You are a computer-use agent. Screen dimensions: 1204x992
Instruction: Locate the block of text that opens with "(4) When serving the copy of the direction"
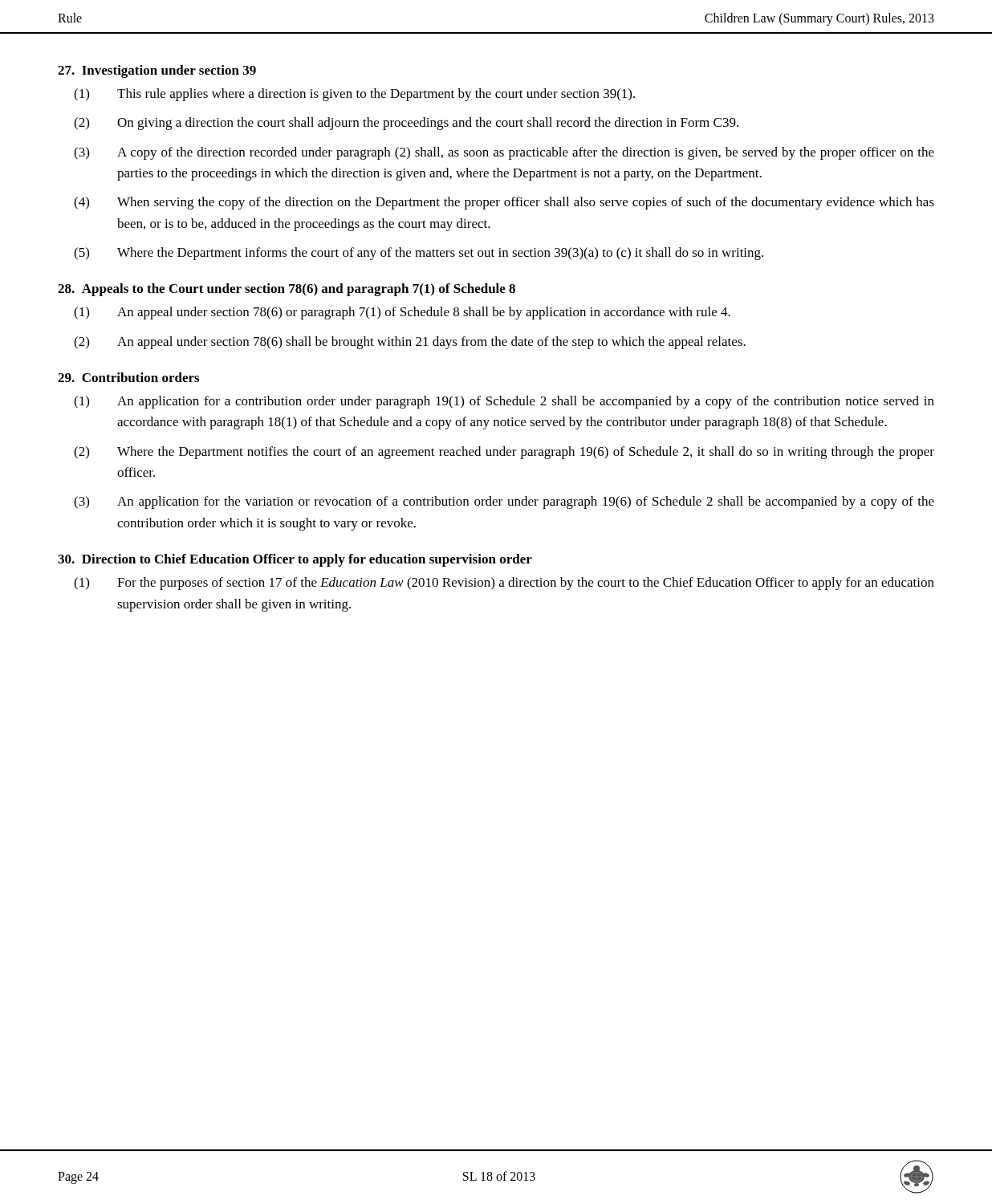click(496, 213)
